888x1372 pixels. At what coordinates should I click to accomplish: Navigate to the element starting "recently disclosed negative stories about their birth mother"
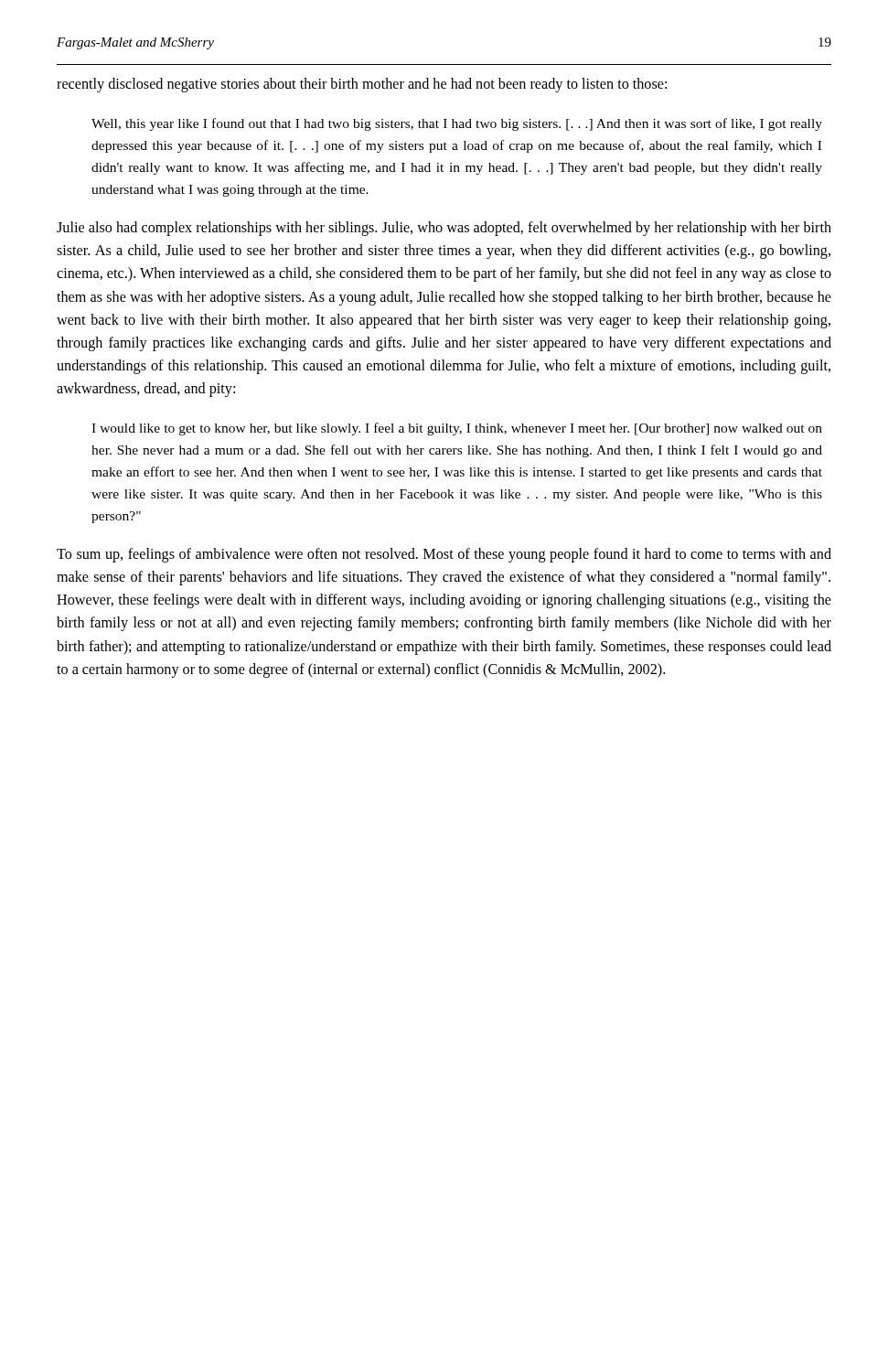pos(362,84)
